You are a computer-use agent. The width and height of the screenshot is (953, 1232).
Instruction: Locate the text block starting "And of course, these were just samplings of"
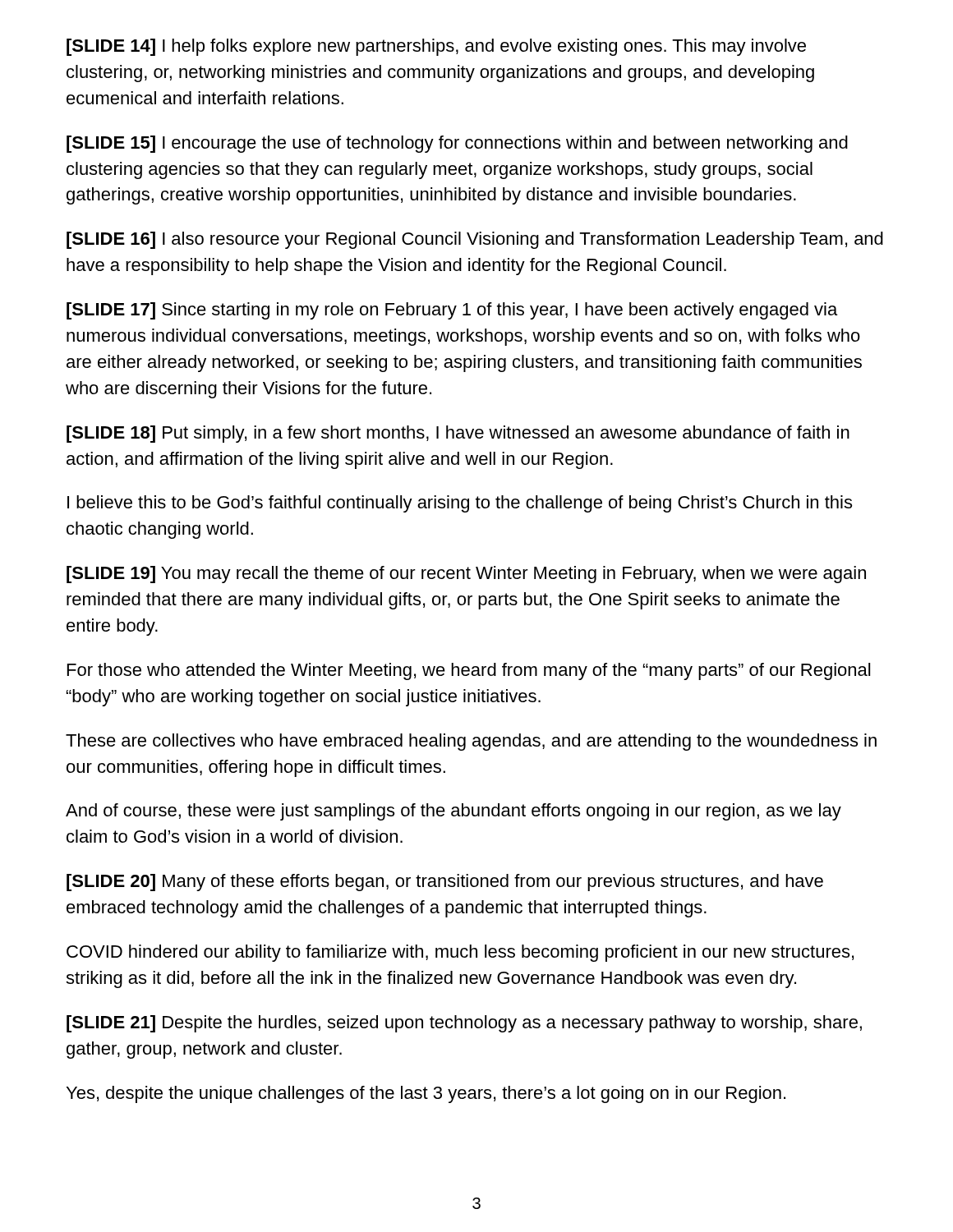(x=453, y=824)
